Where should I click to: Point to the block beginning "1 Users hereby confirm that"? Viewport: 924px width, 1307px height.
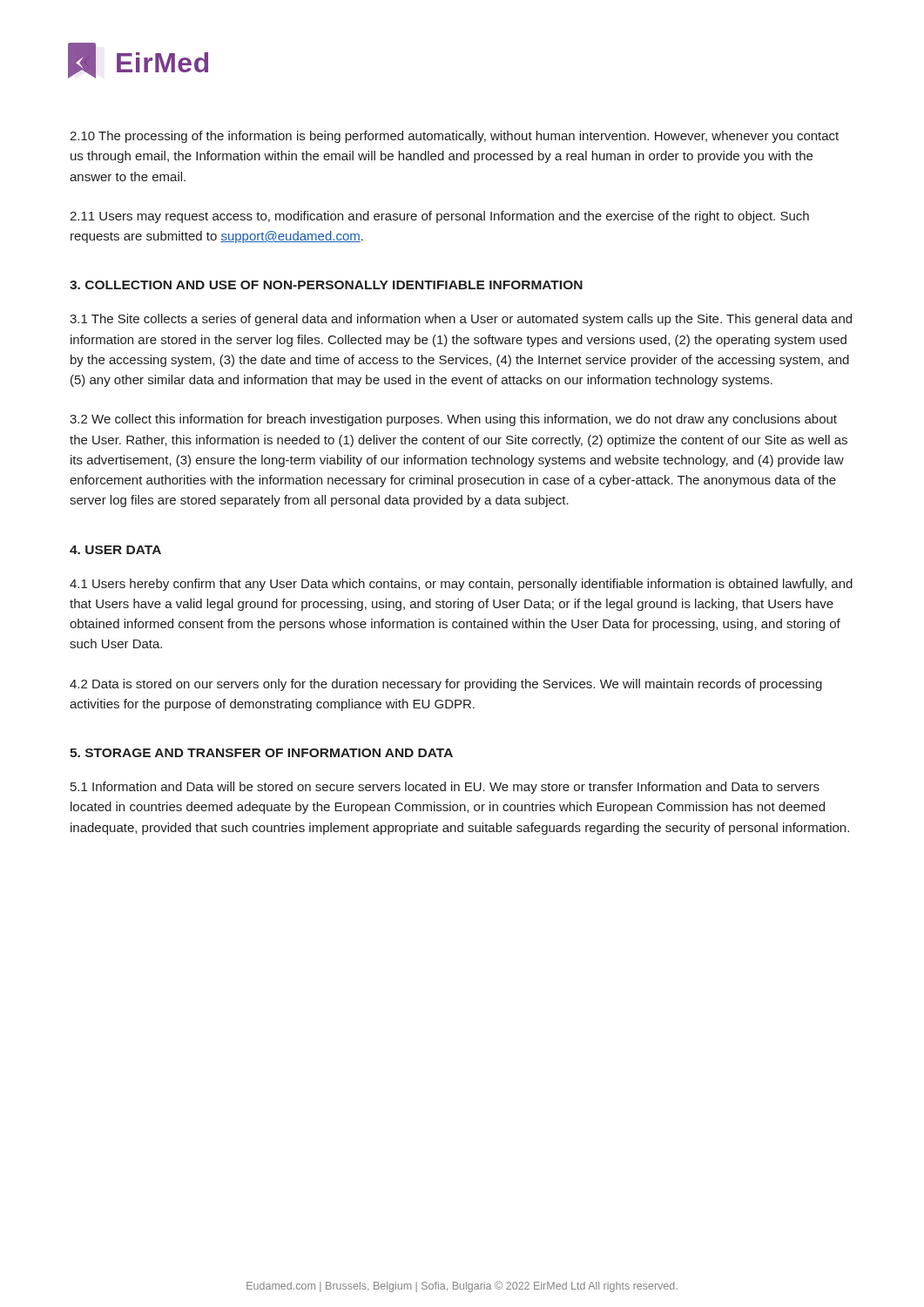pyautogui.click(x=461, y=613)
